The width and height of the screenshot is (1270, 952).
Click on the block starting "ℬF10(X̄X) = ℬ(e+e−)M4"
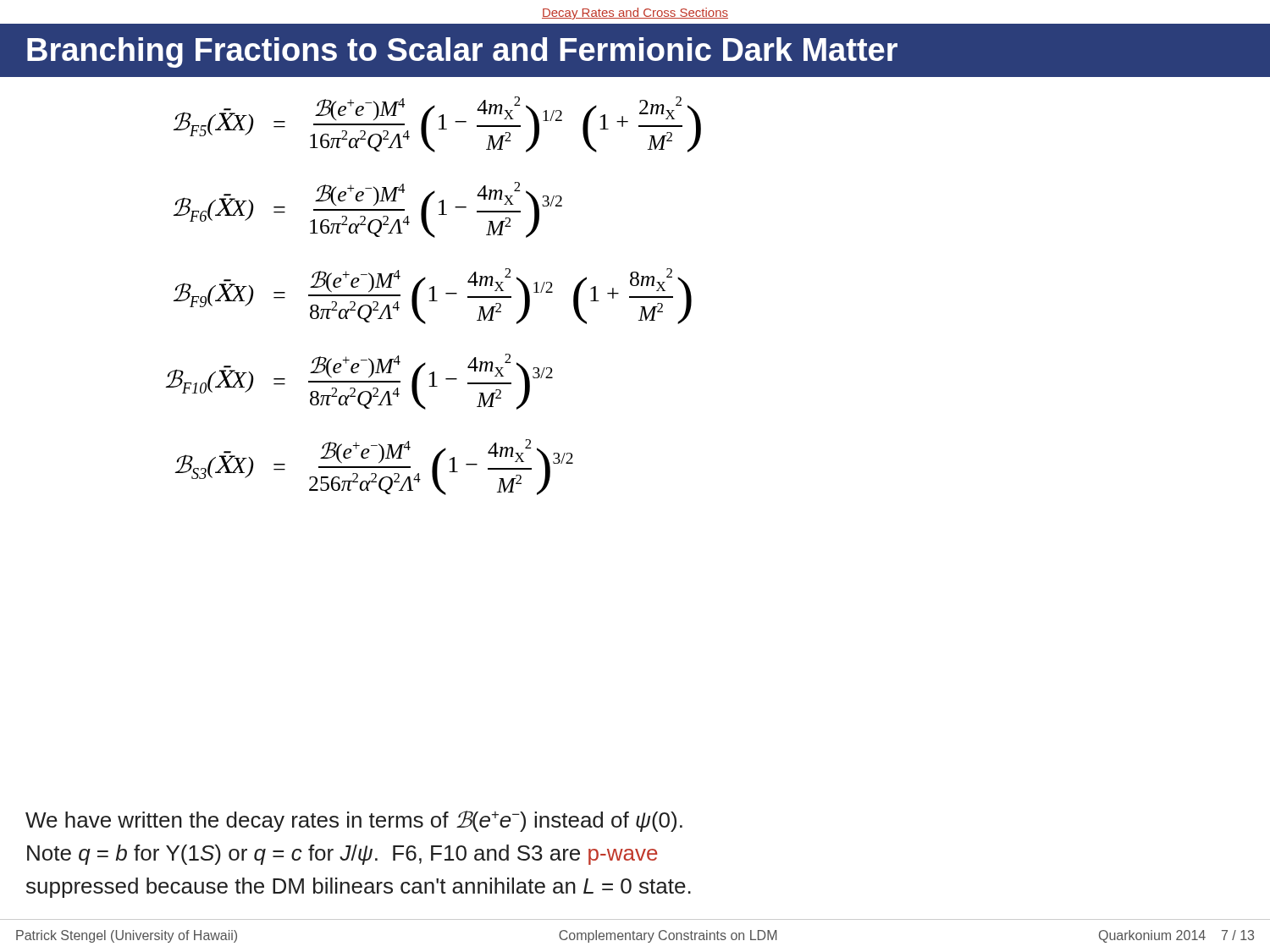(359, 382)
